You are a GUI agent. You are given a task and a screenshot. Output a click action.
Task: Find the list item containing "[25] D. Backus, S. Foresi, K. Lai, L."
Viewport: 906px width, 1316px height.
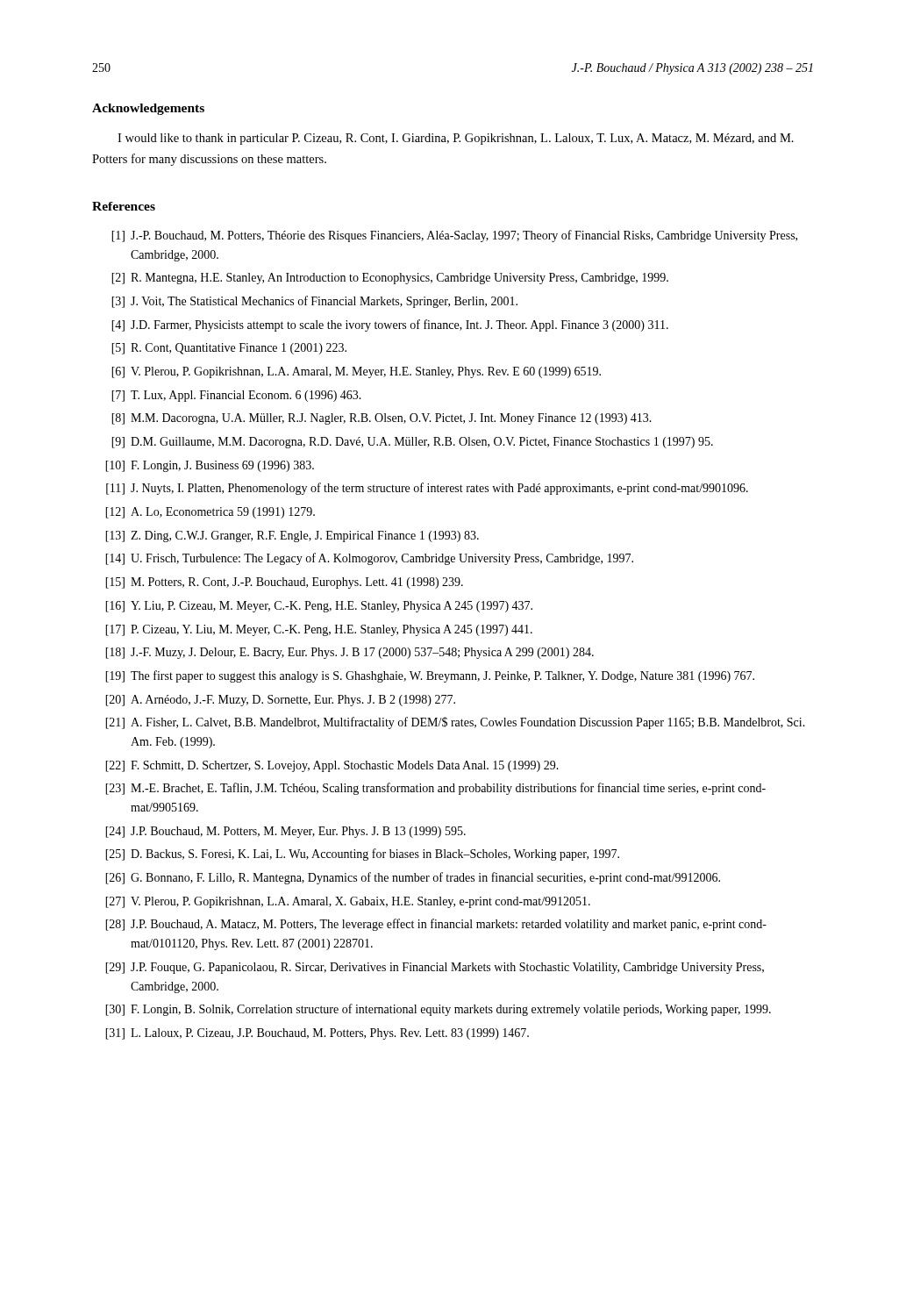(x=453, y=855)
